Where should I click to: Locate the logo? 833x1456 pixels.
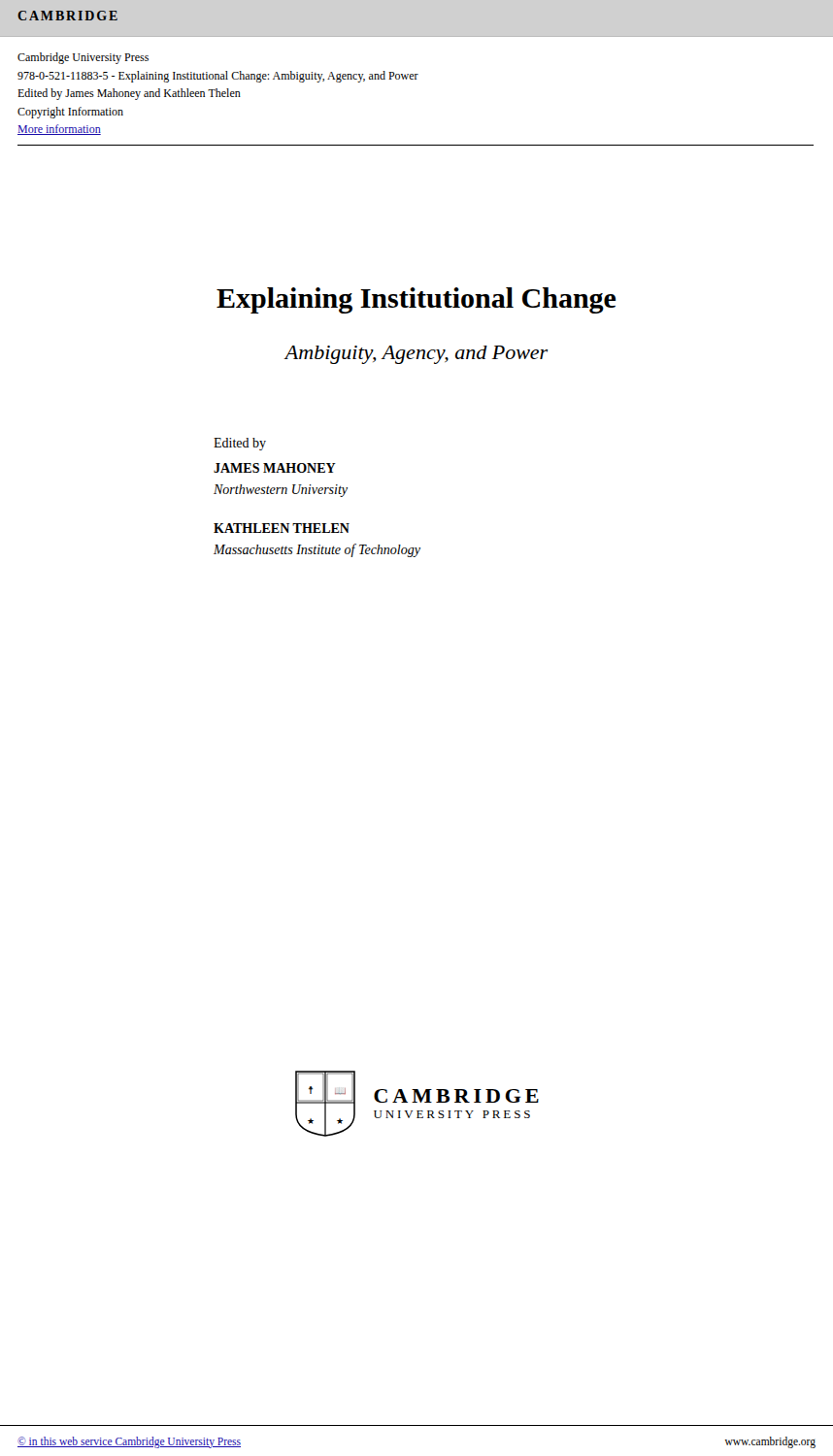(x=416, y=1103)
